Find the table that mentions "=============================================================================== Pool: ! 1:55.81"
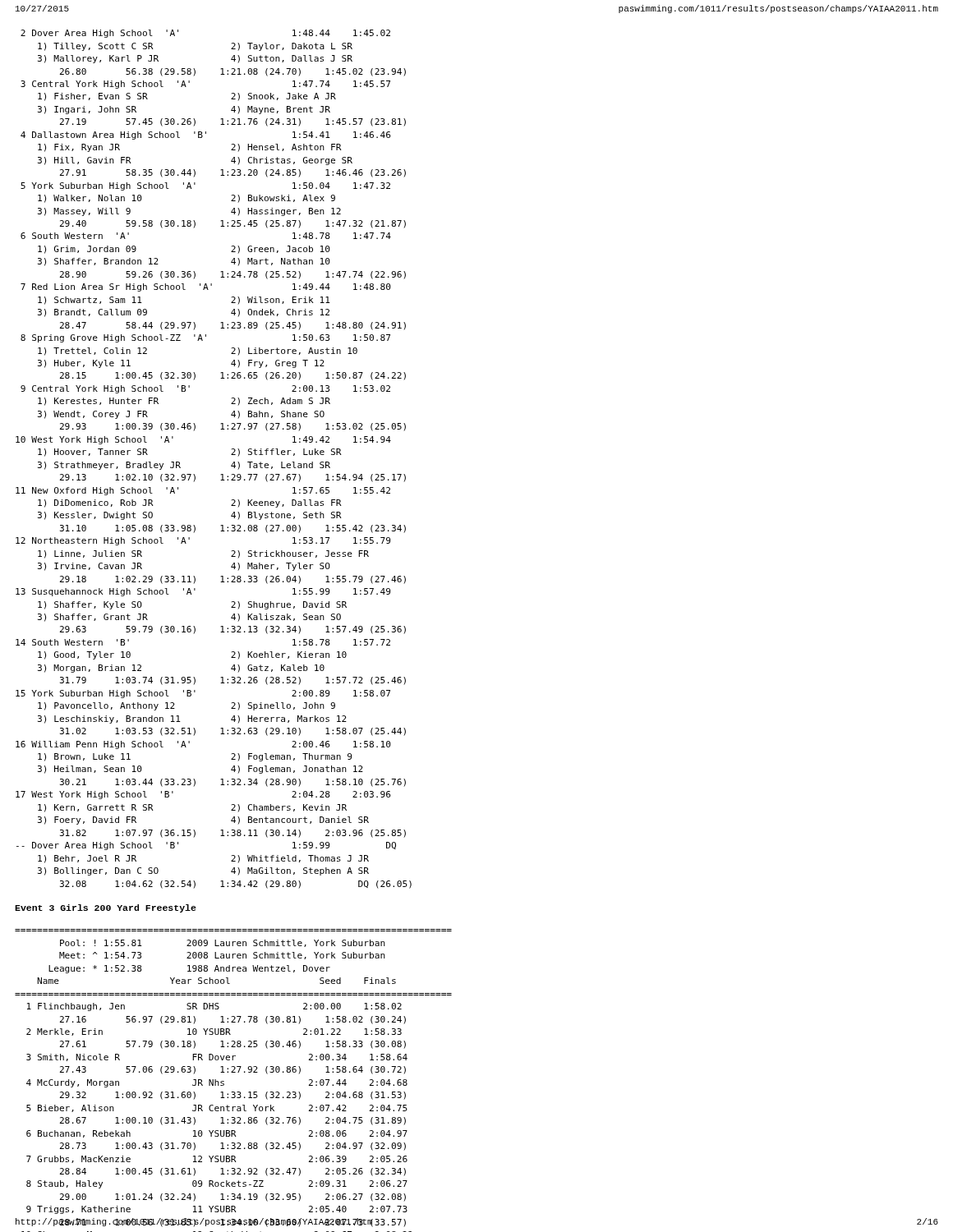Screen dimensions: 1232x953 [476, 1078]
